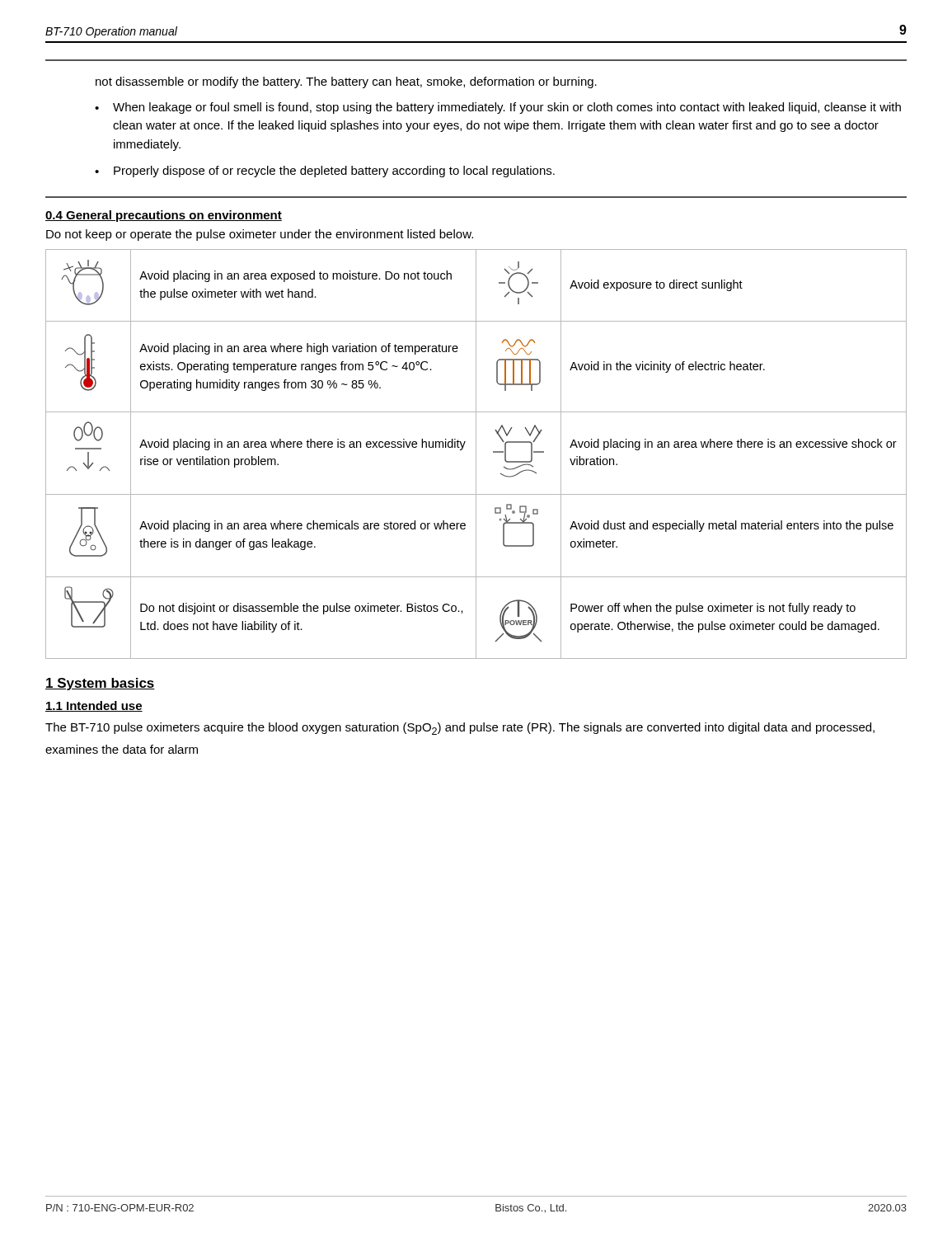Image resolution: width=952 pixels, height=1237 pixels.
Task: Where is the passage that starts "not disassemble or modify the battery. The"?
Action: click(x=346, y=81)
